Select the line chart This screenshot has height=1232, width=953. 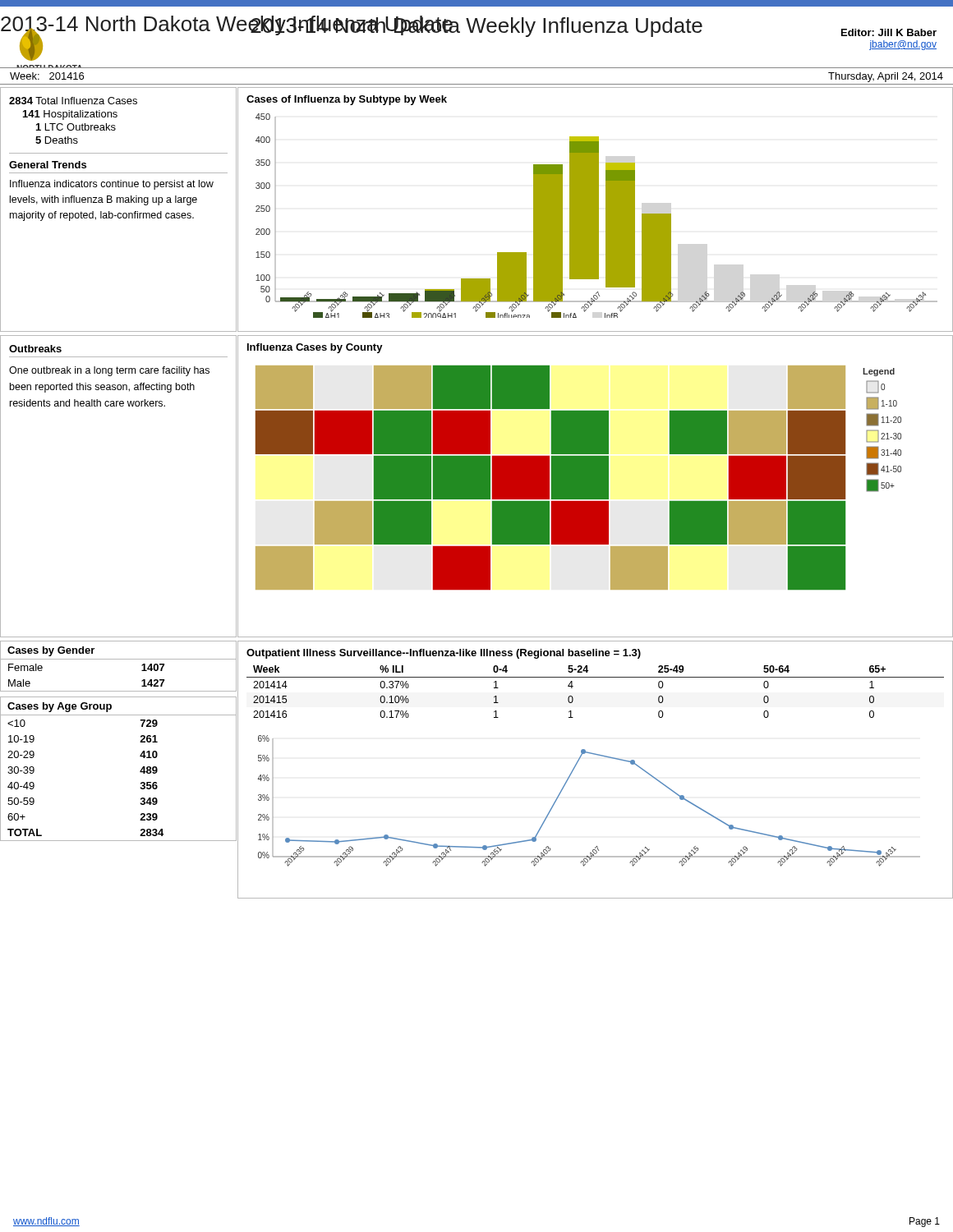(595, 811)
